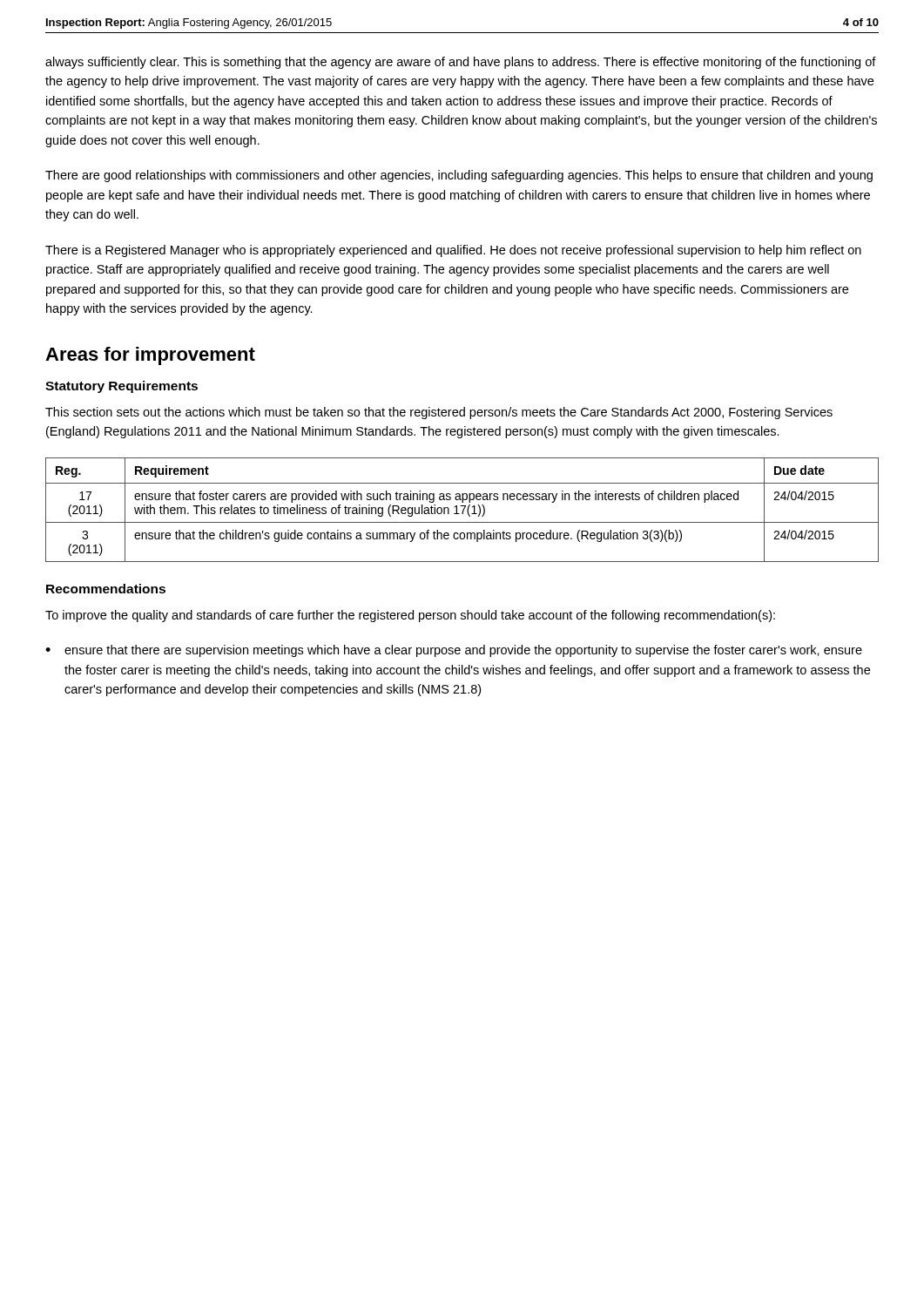Find the block starting "This section sets"
The image size is (924, 1307).
click(x=439, y=422)
